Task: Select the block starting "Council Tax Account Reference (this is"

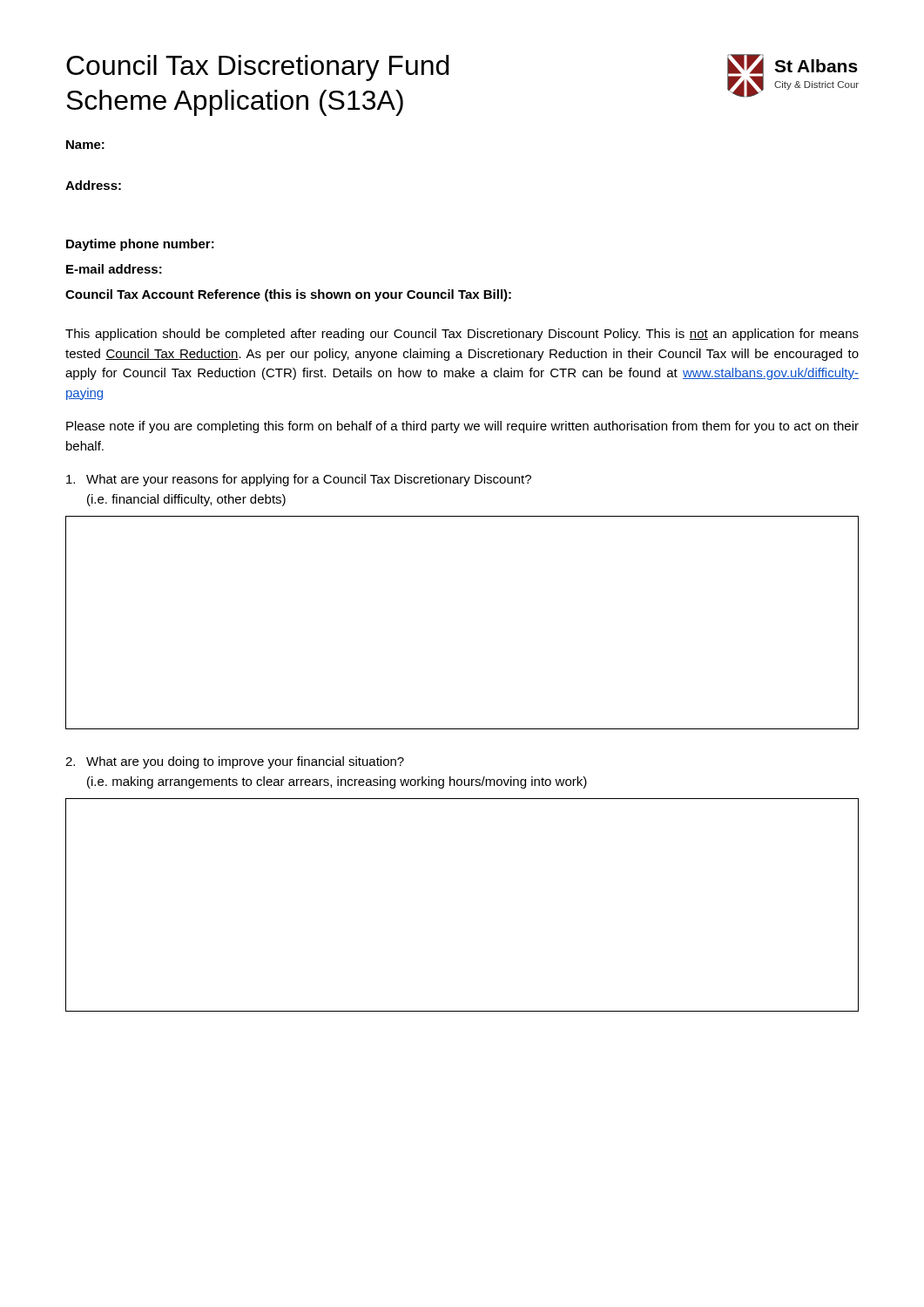Action: tap(289, 294)
